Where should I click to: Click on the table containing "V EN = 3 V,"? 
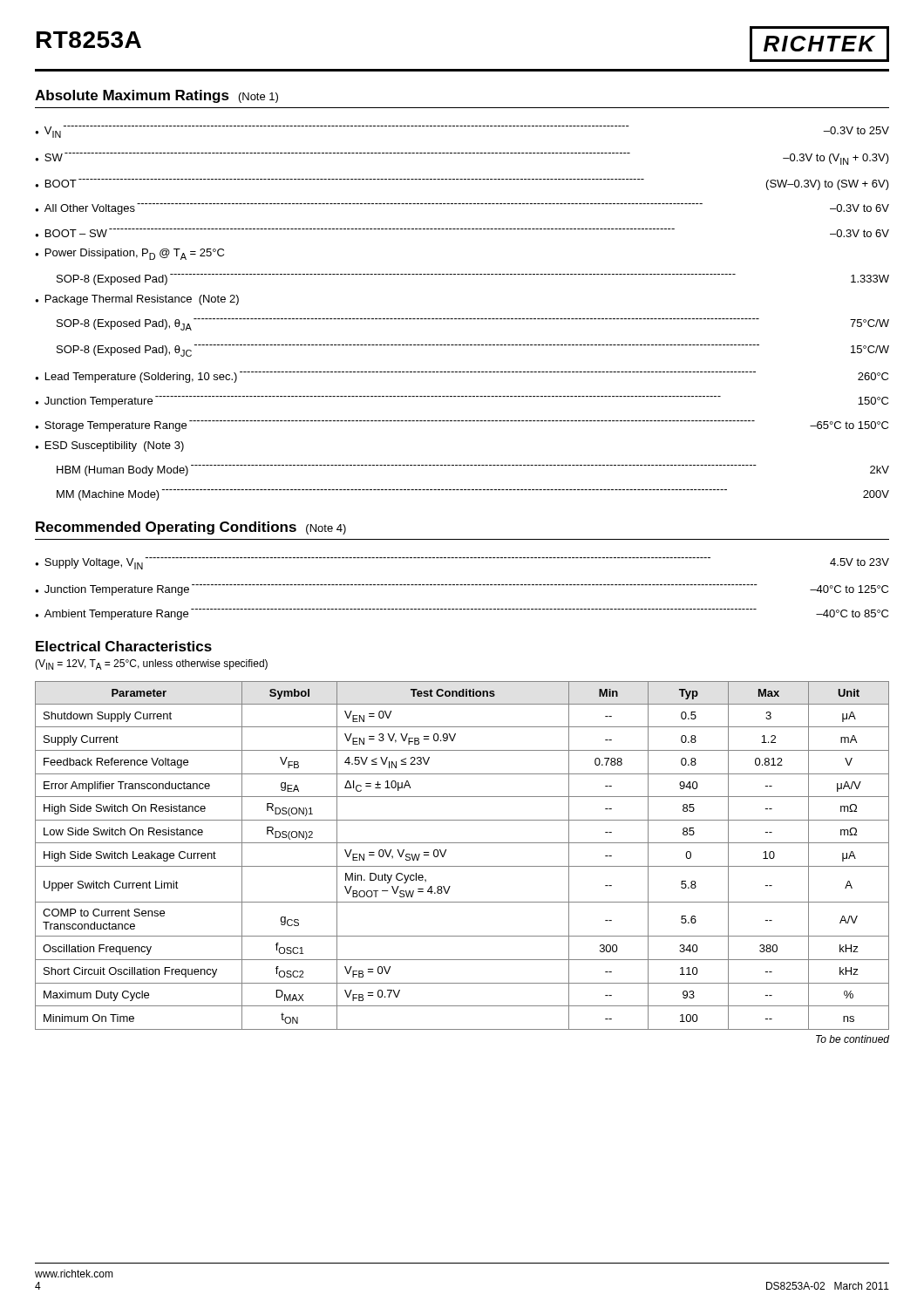(x=462, y=863)
